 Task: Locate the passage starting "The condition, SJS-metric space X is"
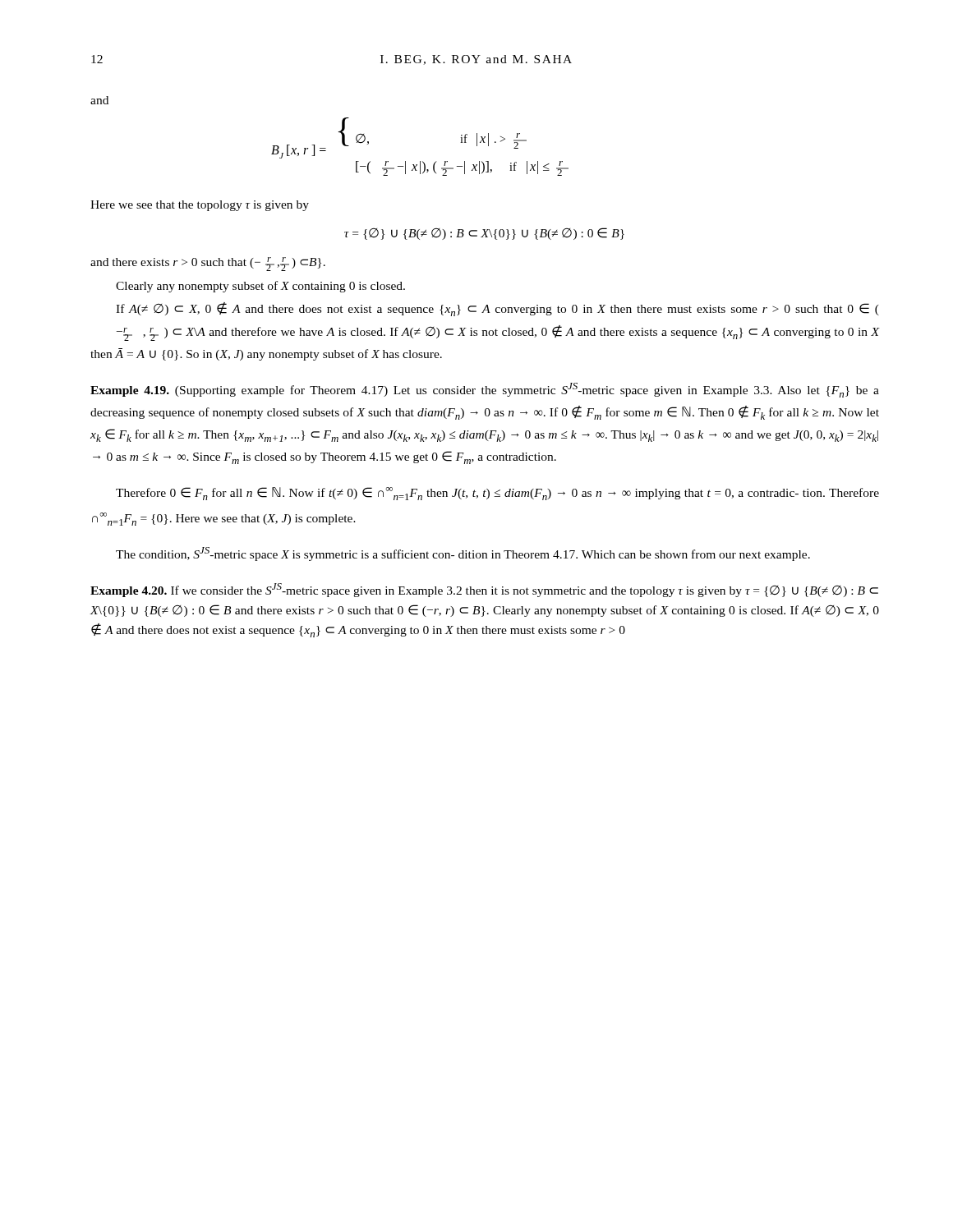[463, 552]
